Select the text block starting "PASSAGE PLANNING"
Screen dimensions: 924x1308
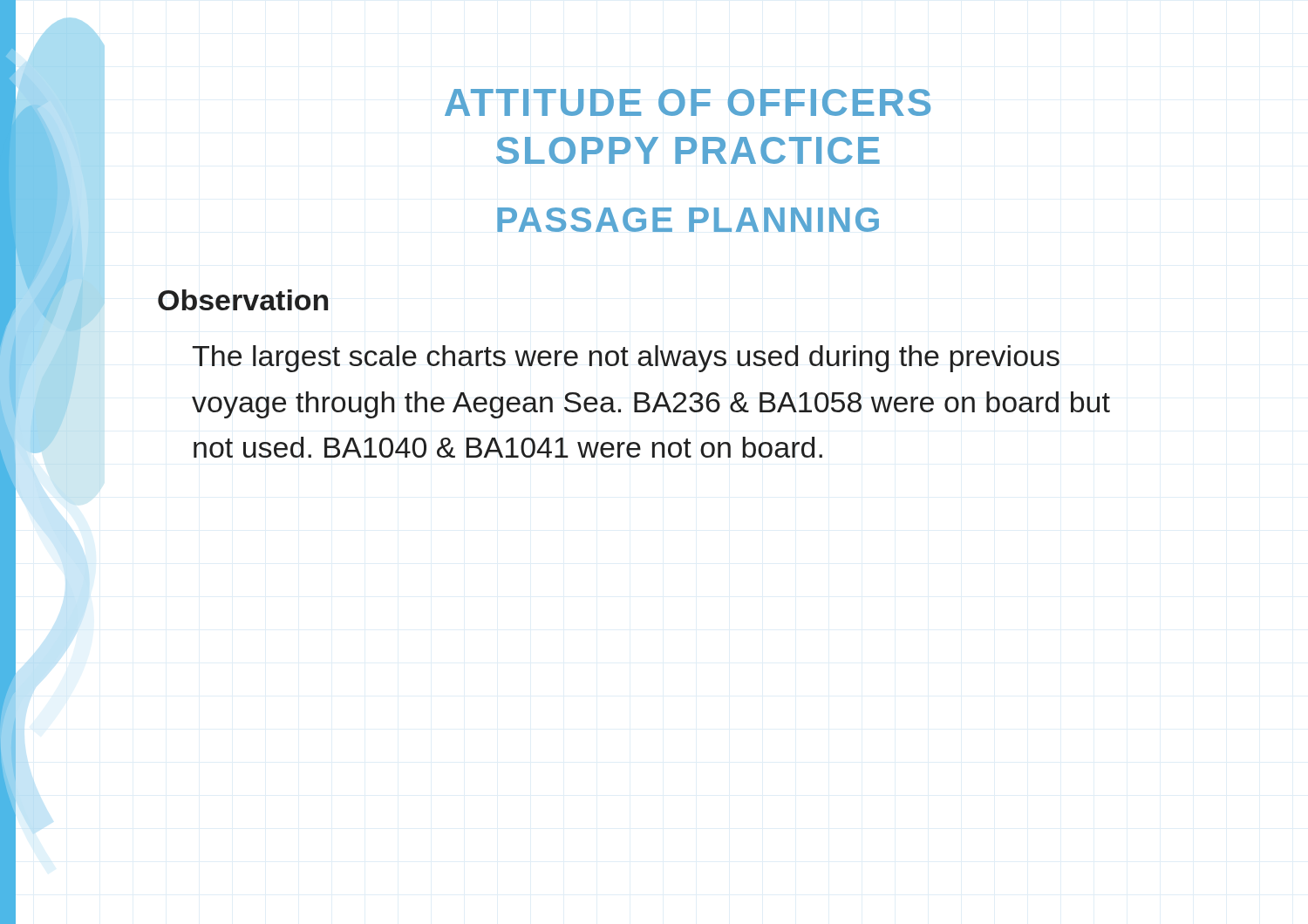click(689, 220)
